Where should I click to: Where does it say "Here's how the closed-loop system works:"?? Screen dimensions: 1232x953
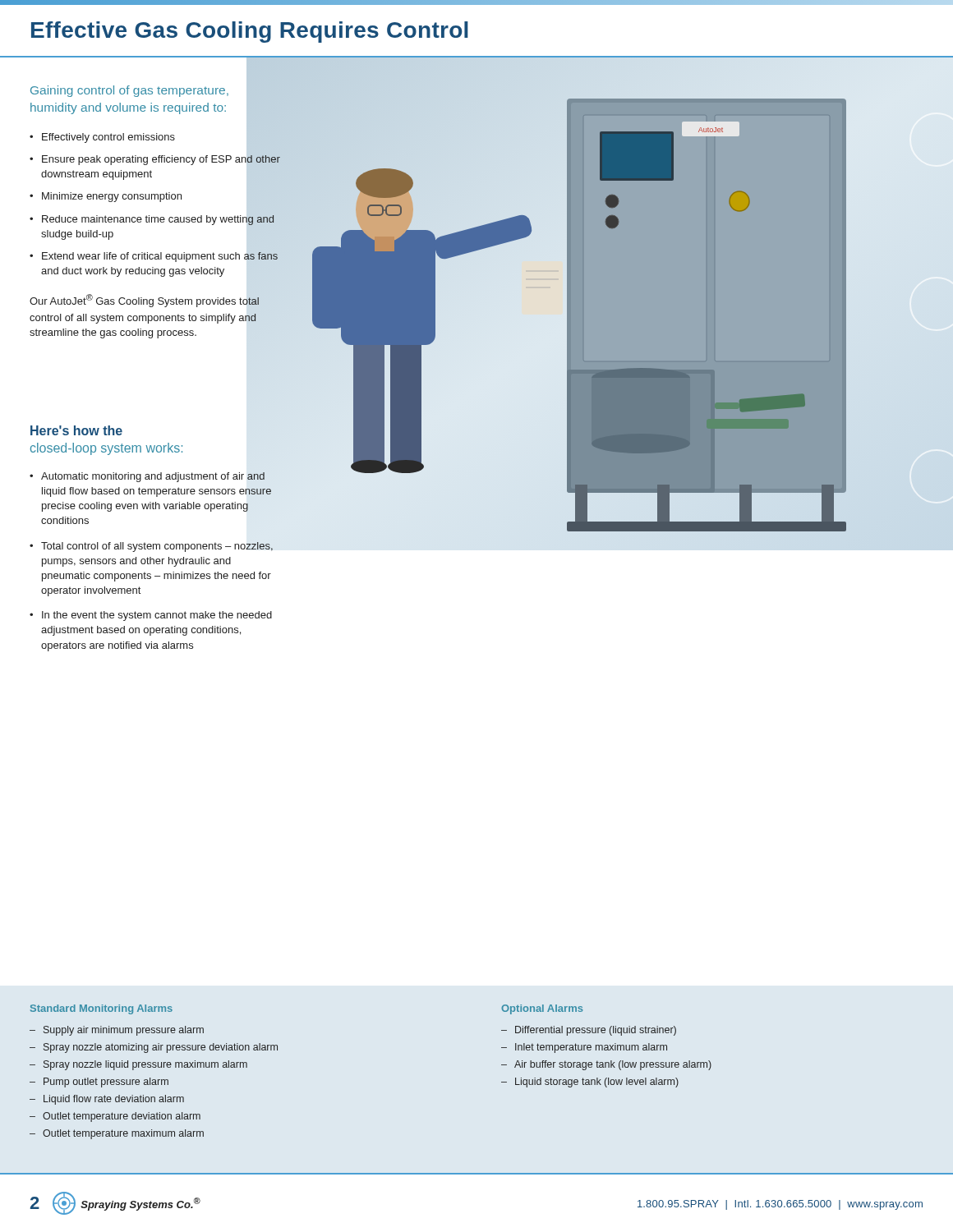pos(155,440)
